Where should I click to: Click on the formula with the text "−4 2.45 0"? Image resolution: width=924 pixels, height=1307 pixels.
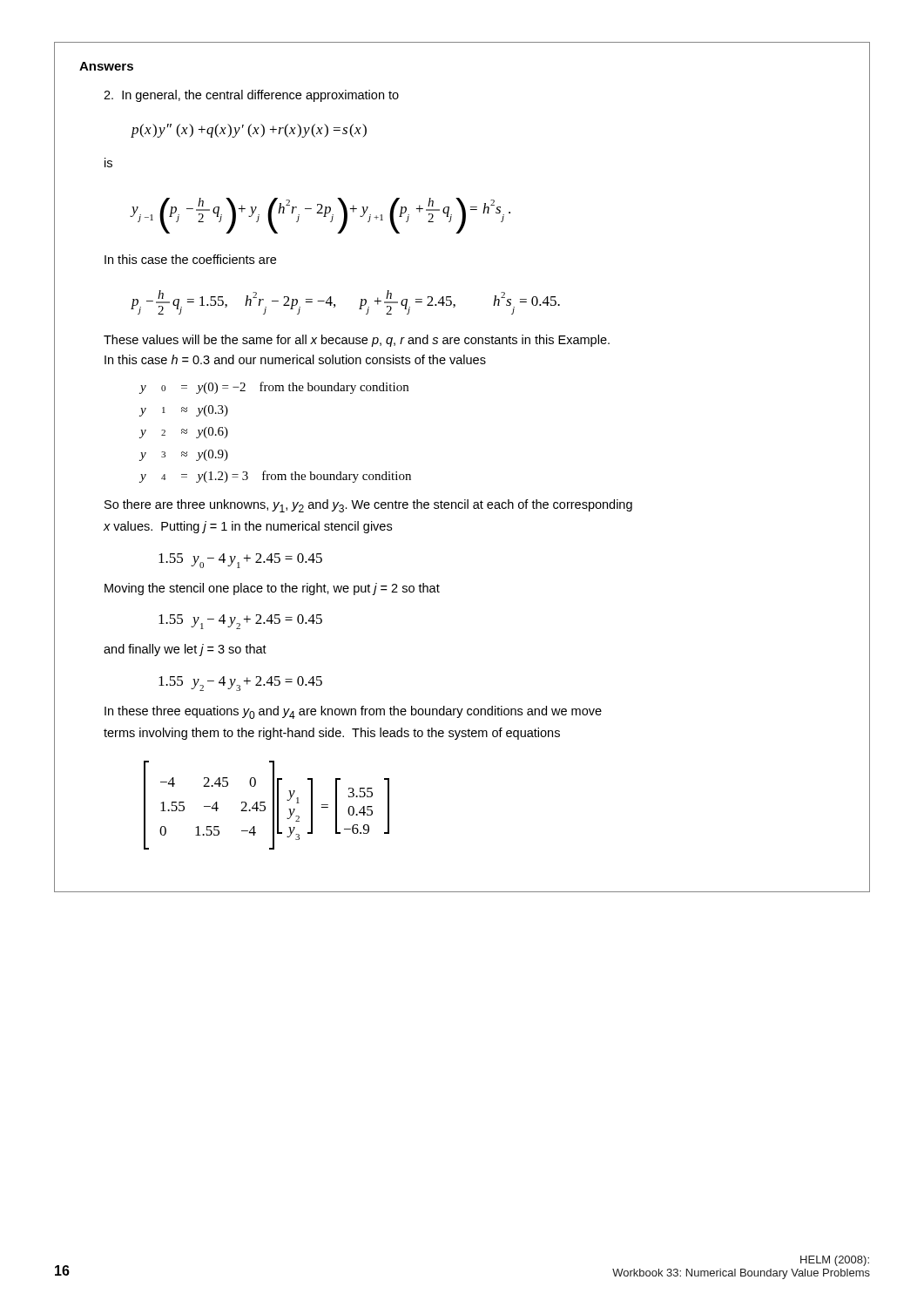[x=332, y=805]
